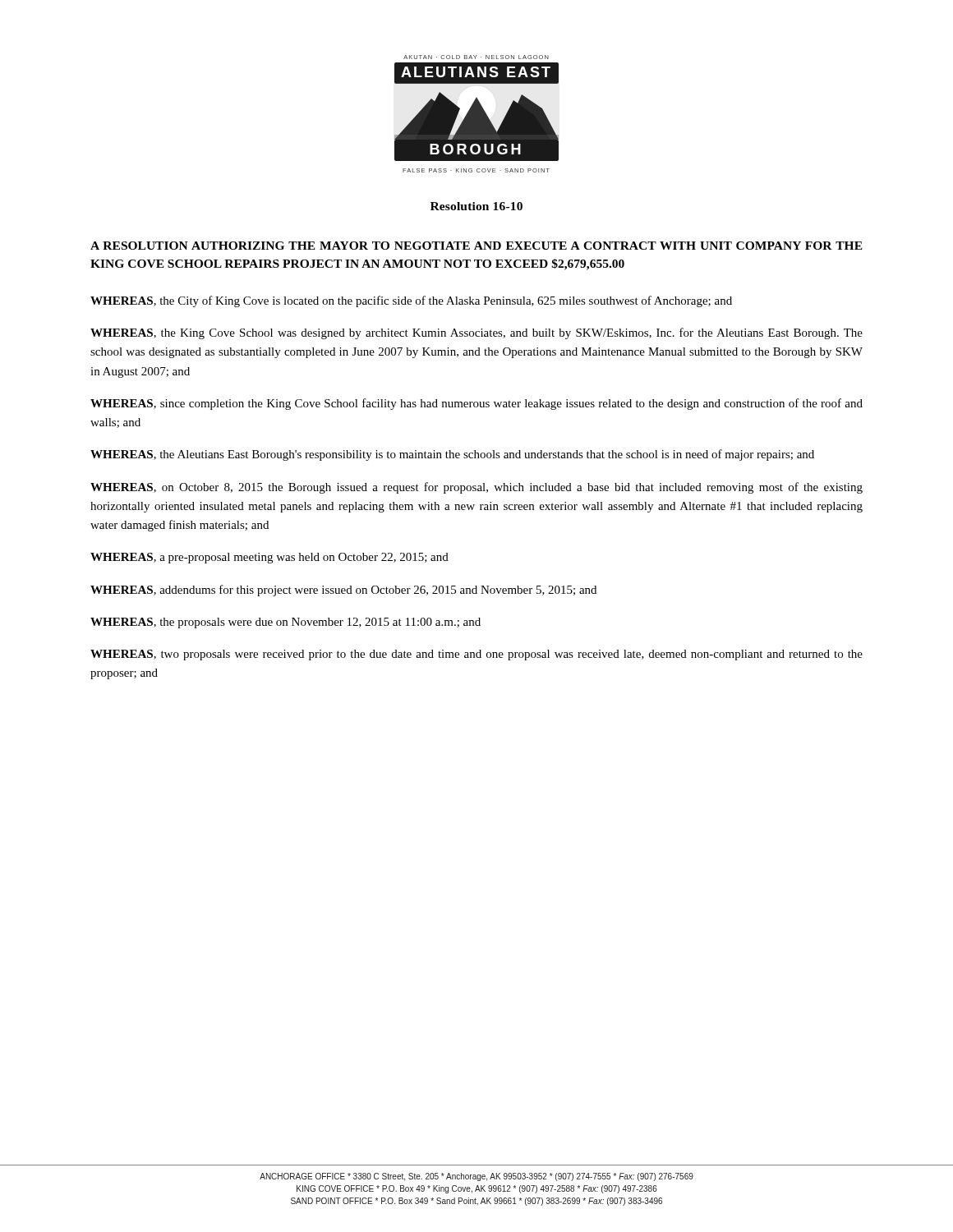Image resolution: width=953 pixels, height=1232 pixels.
Task: Select the block starting "WHEREAS, a pre-proposal meeting"
Action: (x=269, y=557)
